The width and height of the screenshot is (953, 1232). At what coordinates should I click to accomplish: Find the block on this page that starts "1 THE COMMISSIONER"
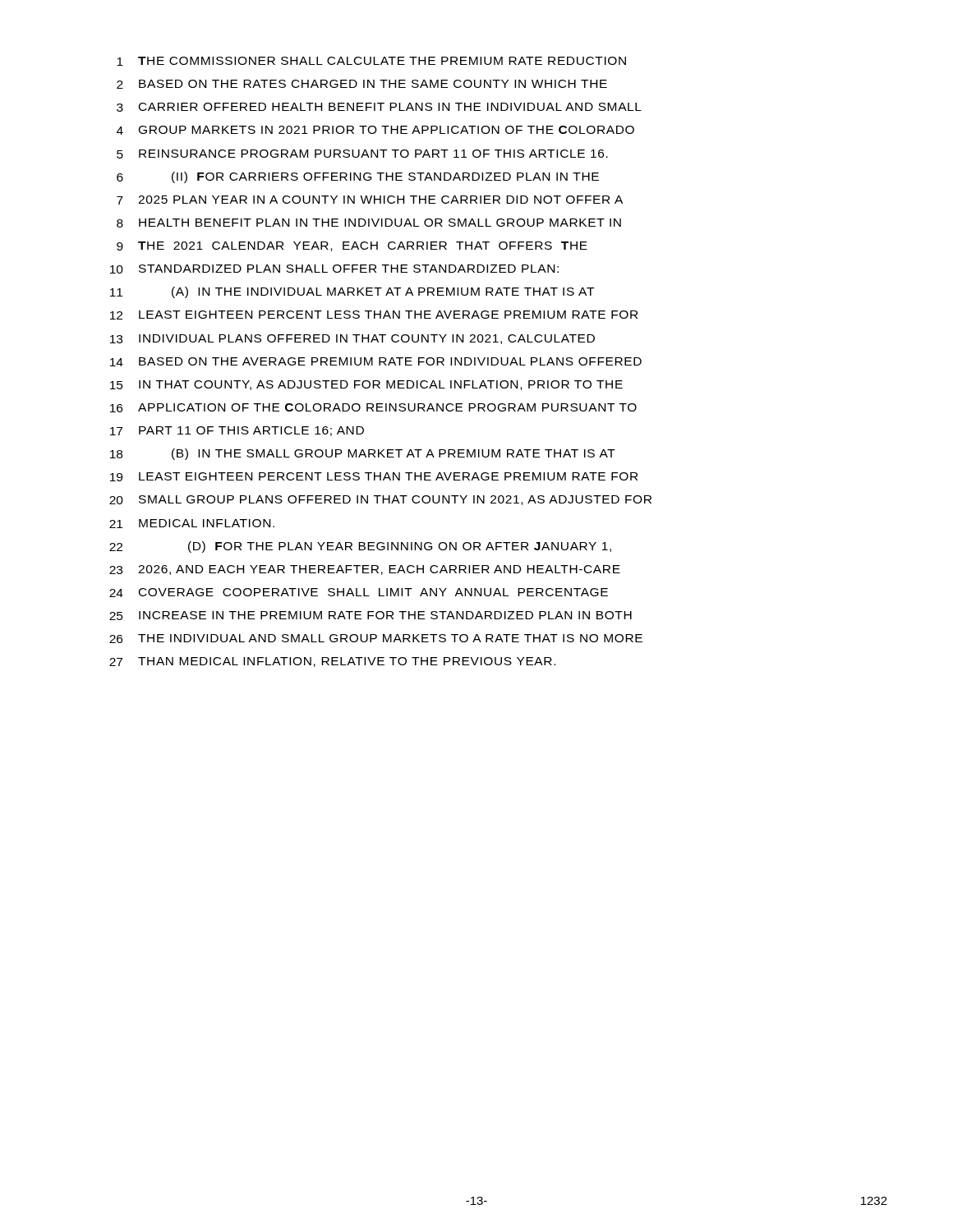[x=489, y=61]
